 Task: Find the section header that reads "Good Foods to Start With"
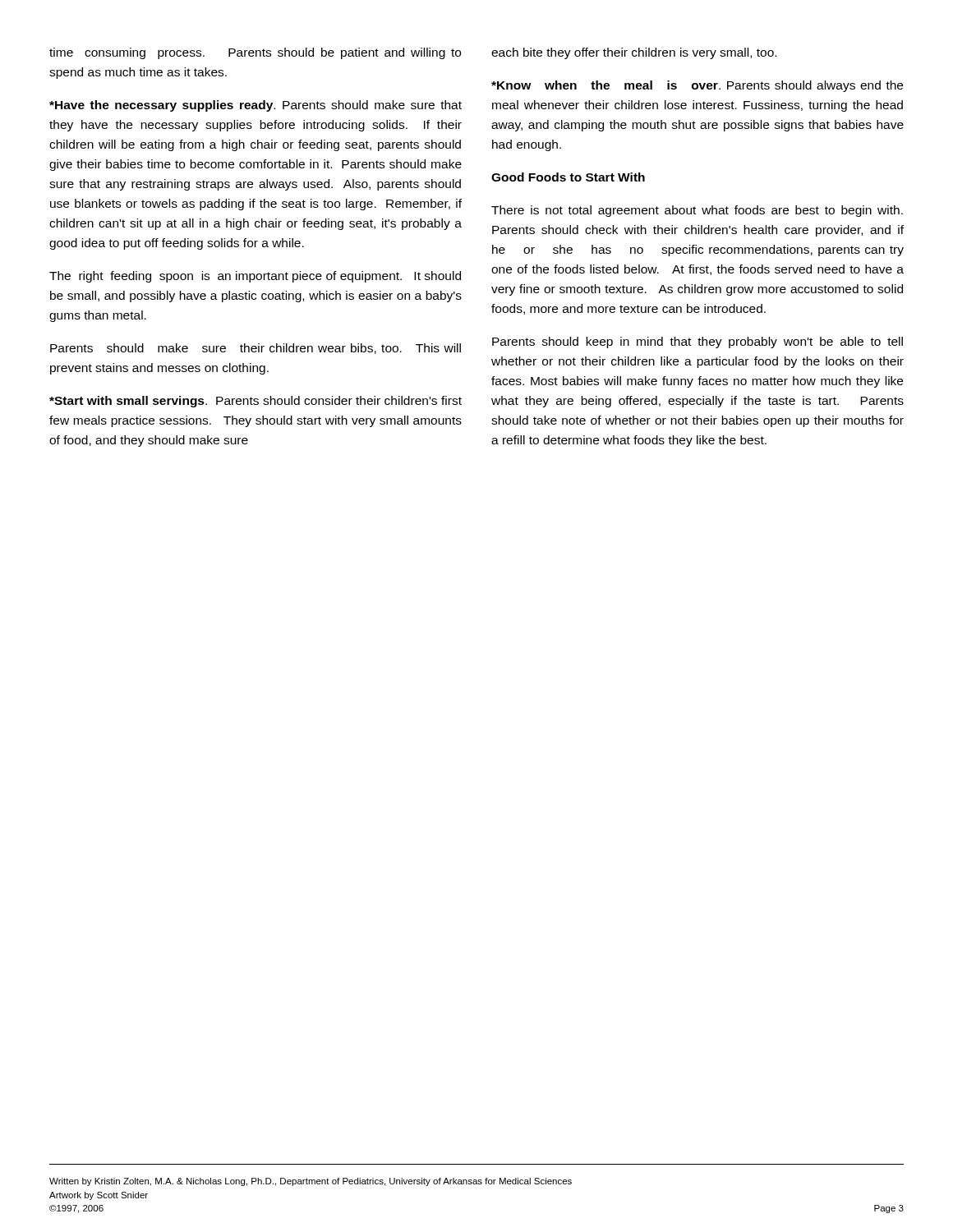click(x=568, y=177)
